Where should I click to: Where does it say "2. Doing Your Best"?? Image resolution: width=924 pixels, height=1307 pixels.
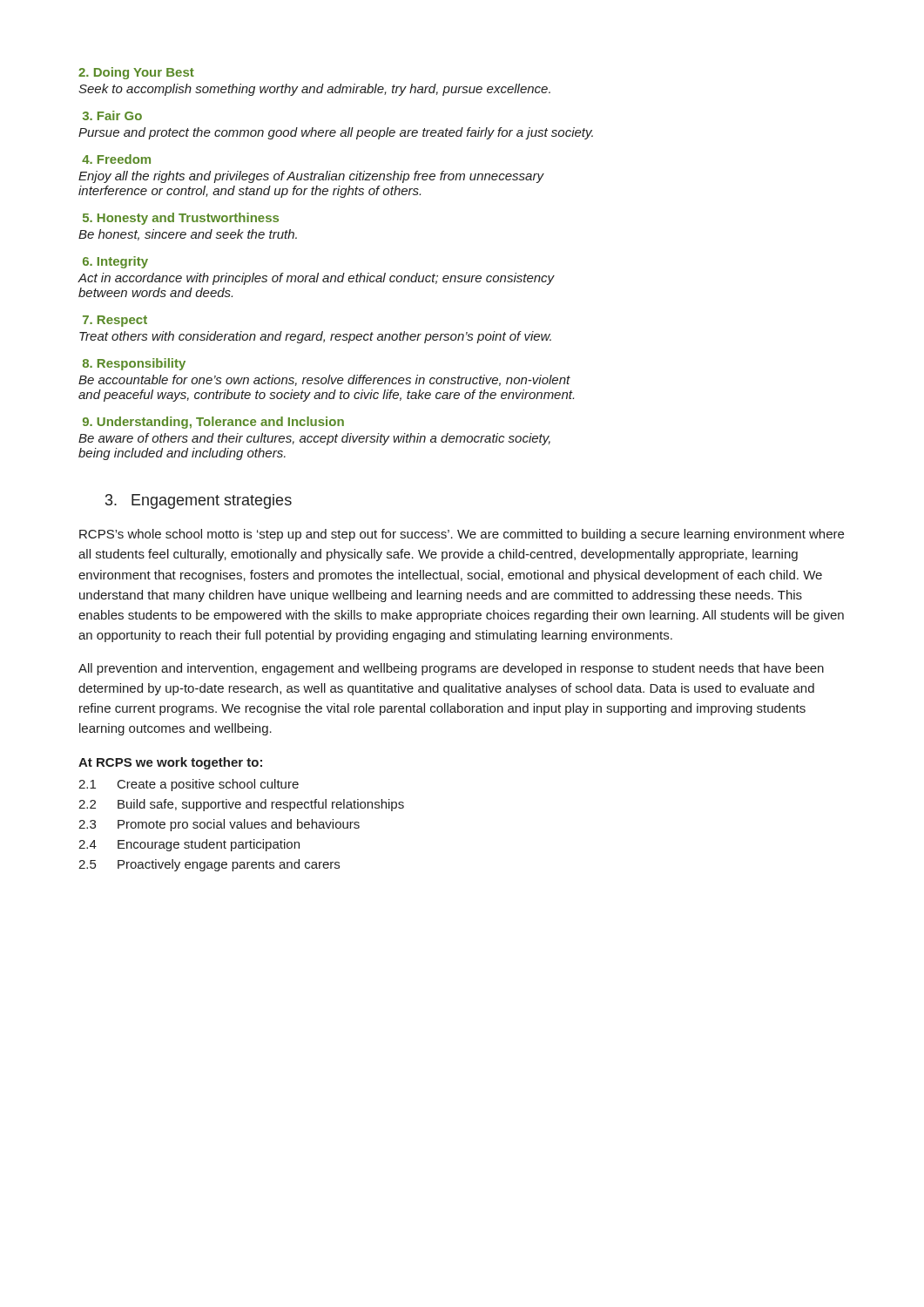136,72
